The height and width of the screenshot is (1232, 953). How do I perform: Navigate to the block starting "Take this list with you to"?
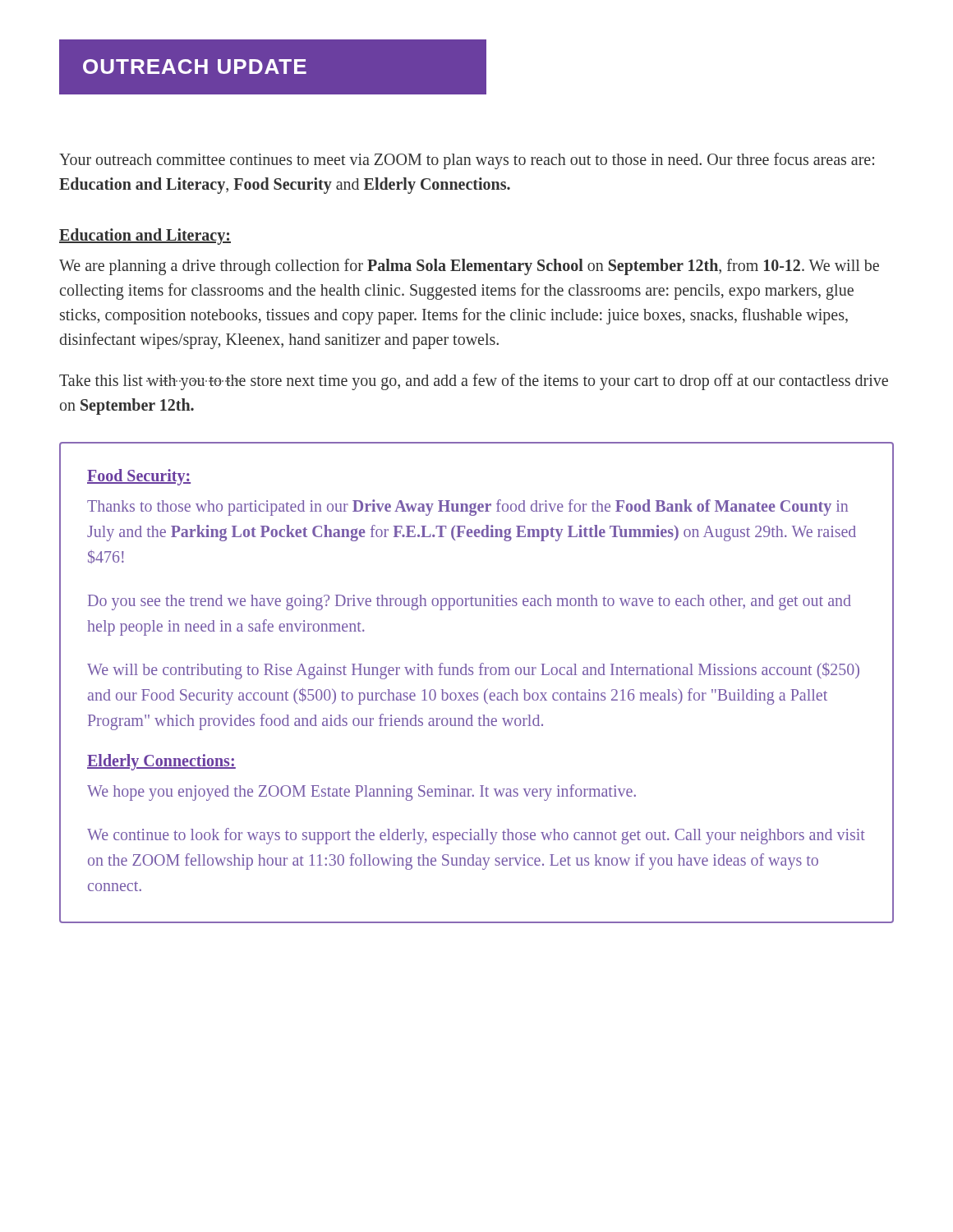pos(474,393)
